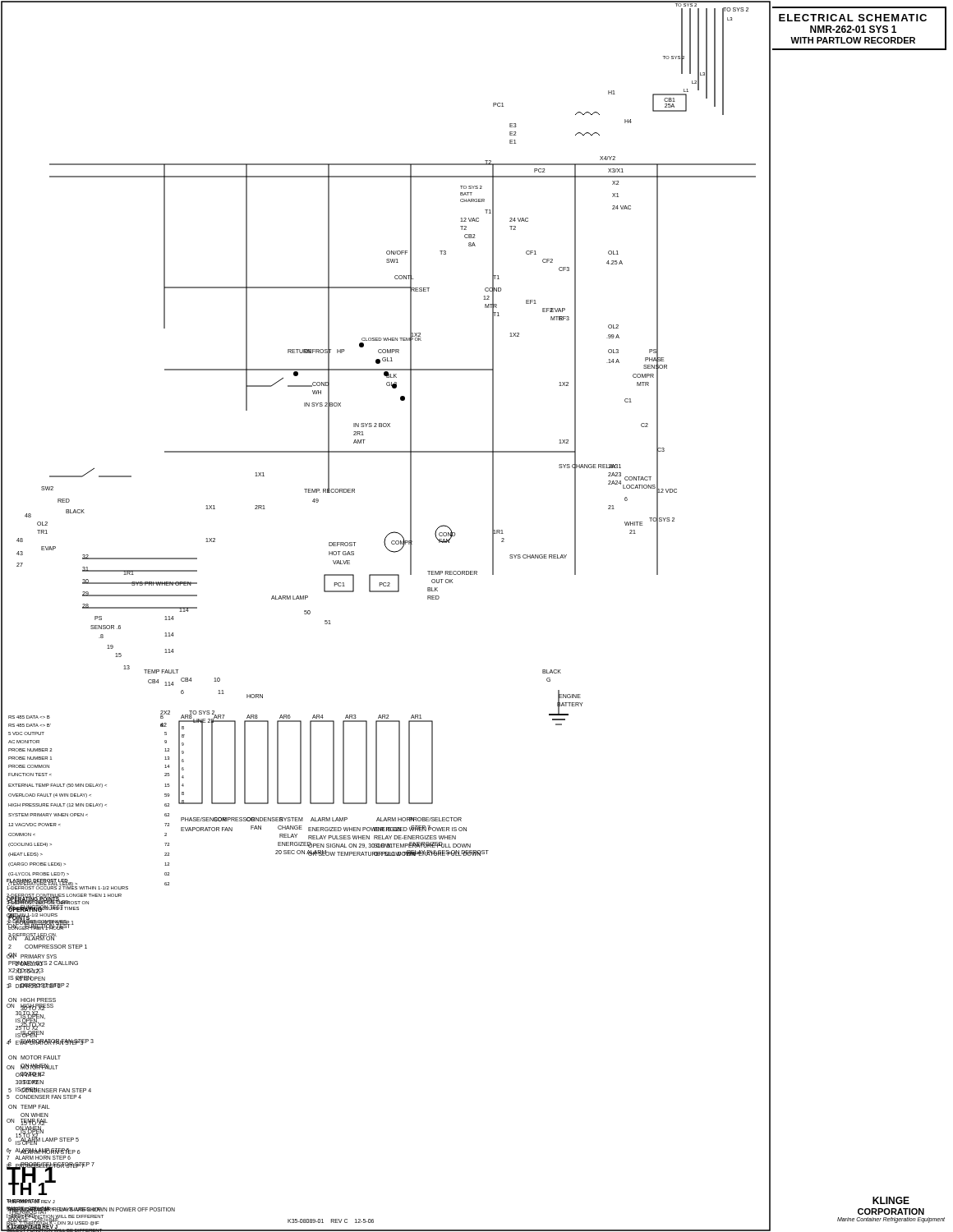This screenshot has width=953, height=1232.
Task: Locate the text block that says "FLASHING DEFROST LED 1-DEFROST OCCURS"
Action: (x=67, y=892)
